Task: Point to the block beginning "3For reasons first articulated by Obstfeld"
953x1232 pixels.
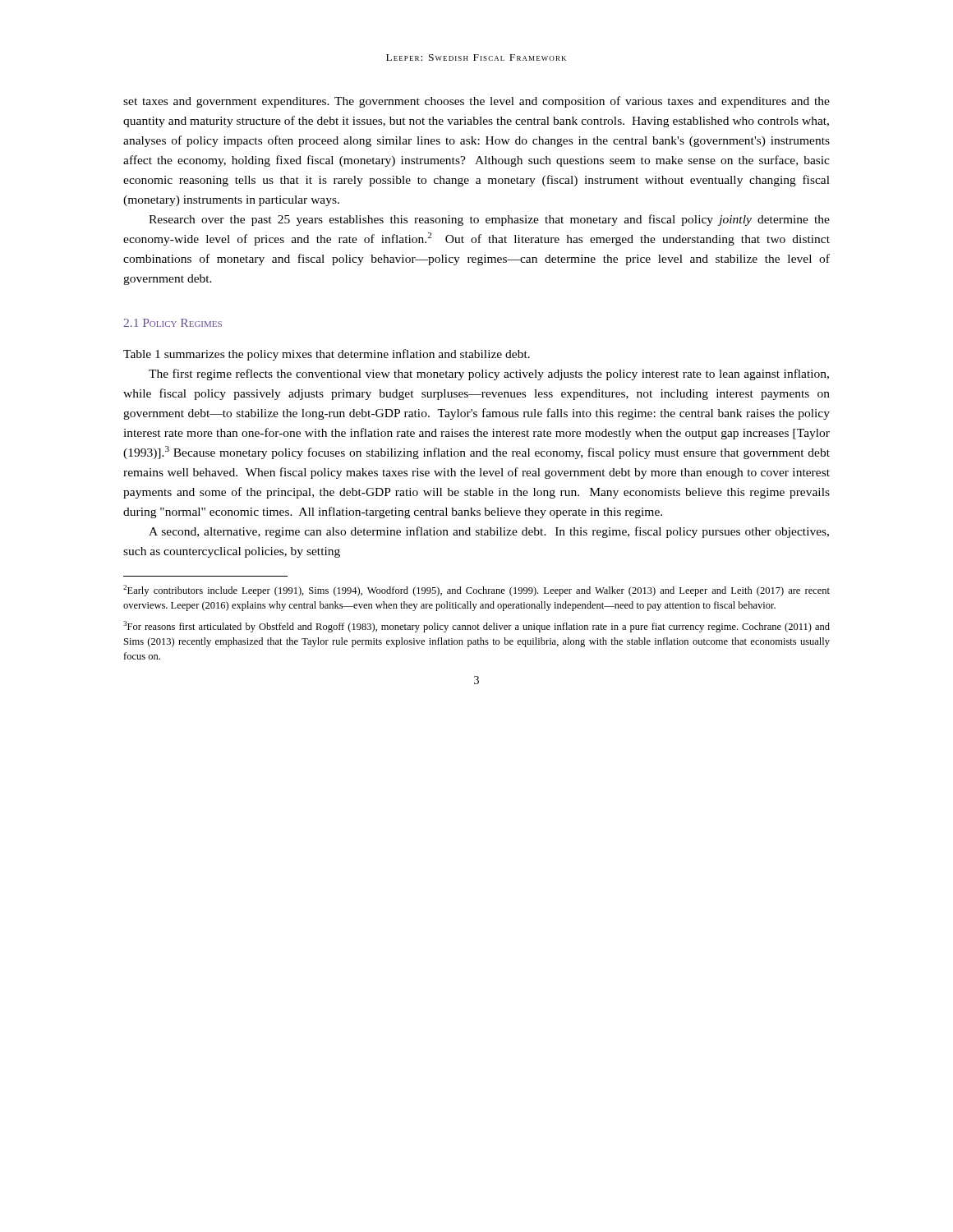Action: (x=476, y=641)
